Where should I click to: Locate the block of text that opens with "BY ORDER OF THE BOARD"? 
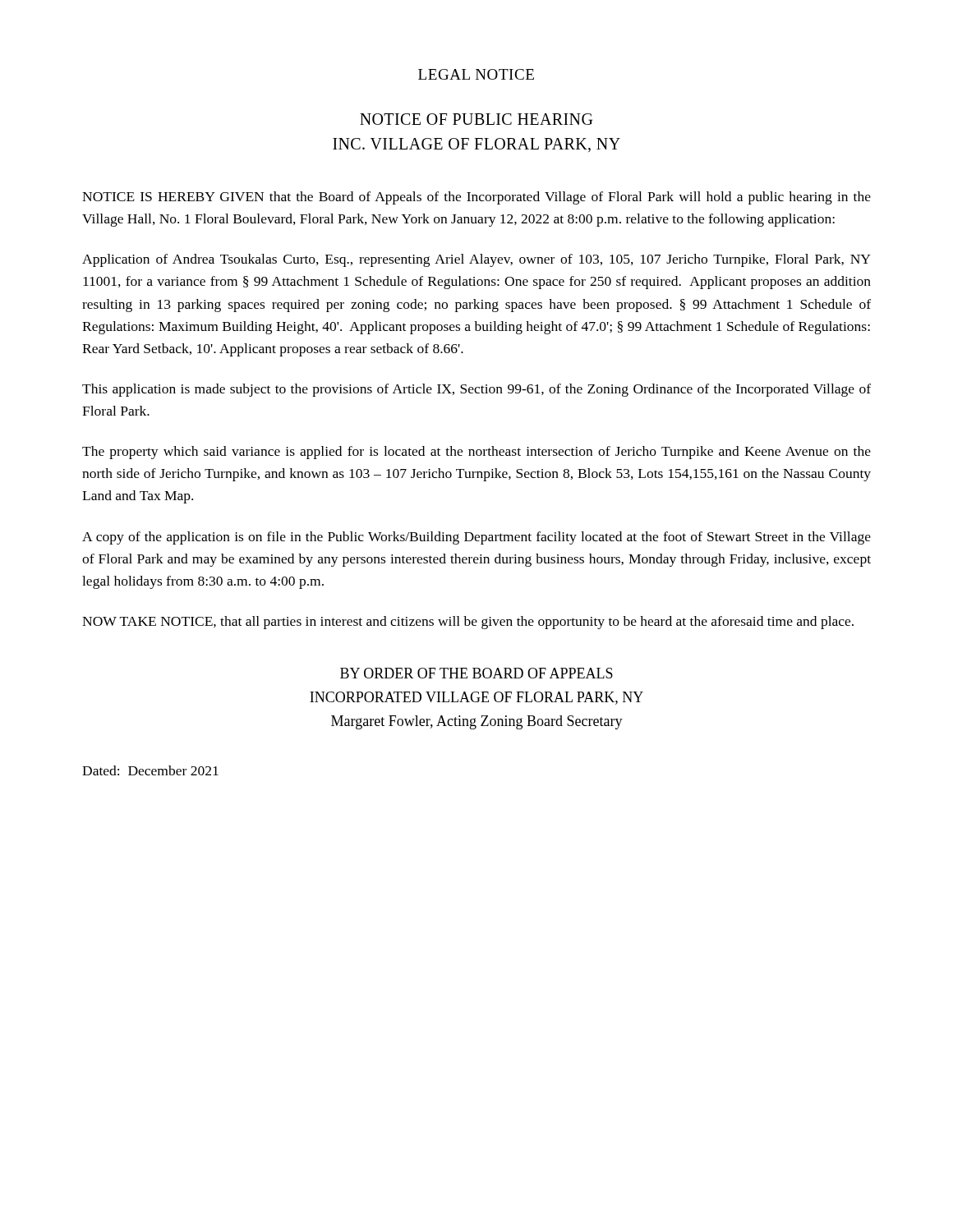tap(476, 697)
